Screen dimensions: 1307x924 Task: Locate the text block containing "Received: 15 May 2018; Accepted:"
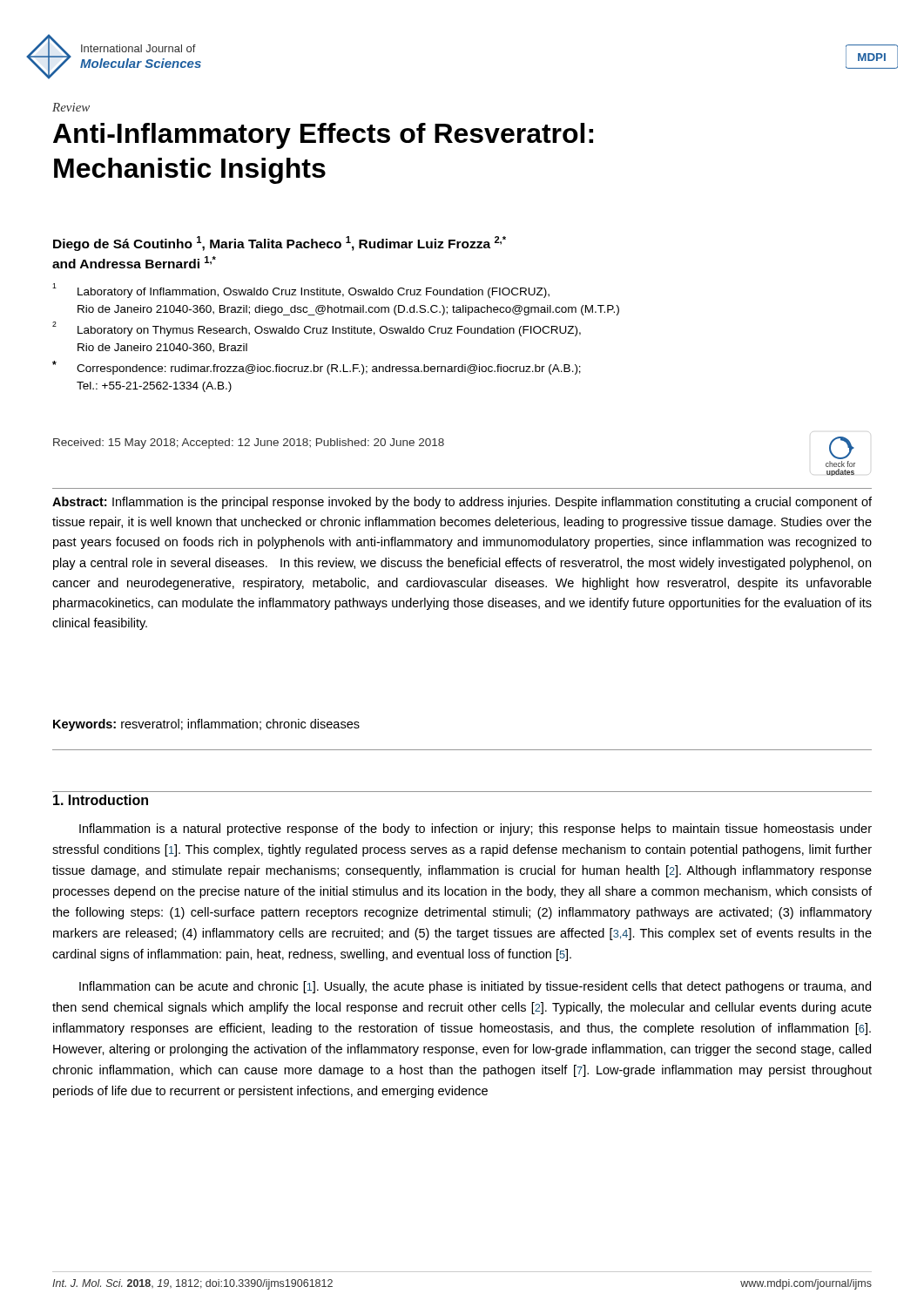[248, 442]
